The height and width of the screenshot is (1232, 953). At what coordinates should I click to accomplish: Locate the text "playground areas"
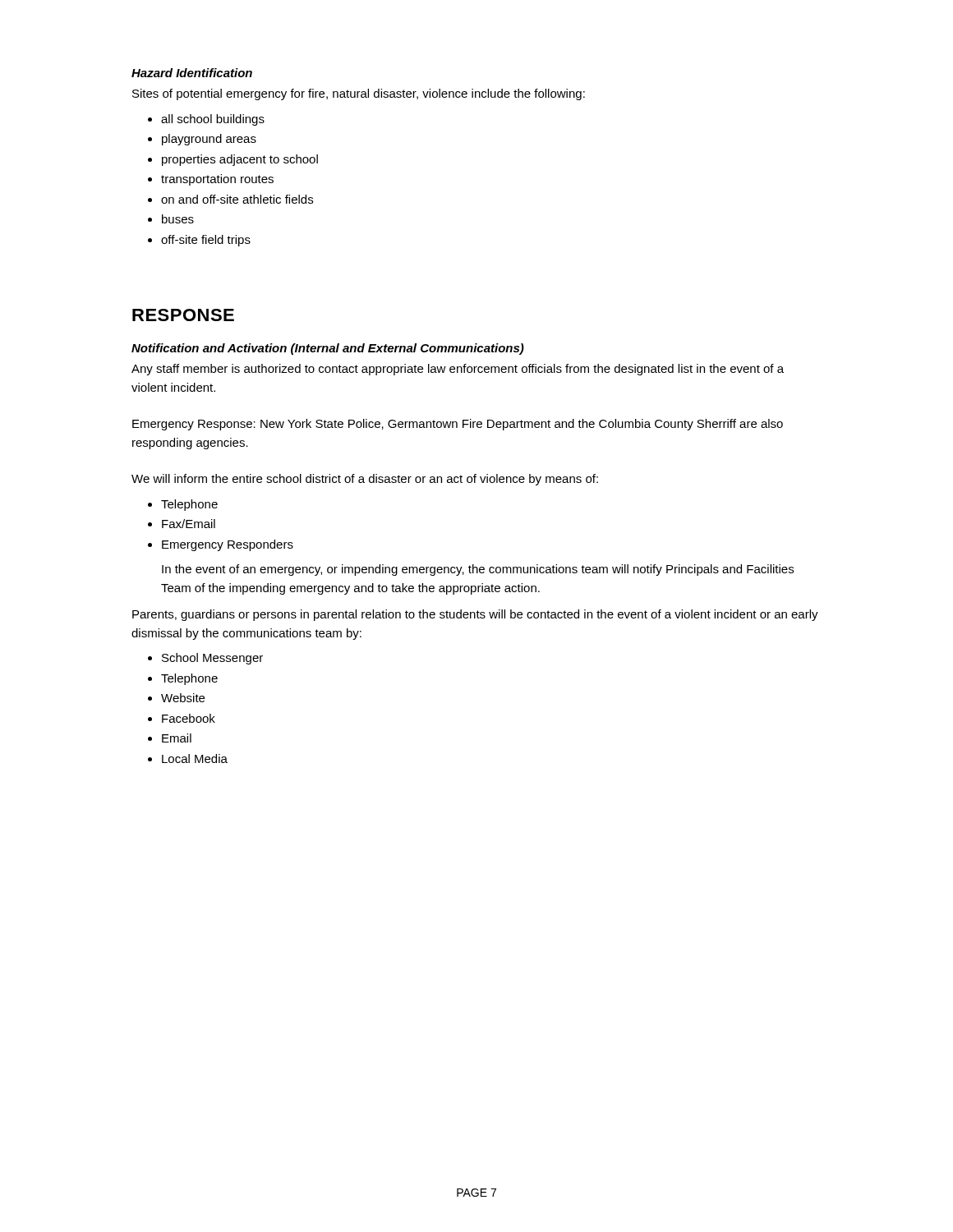[209, 138]
